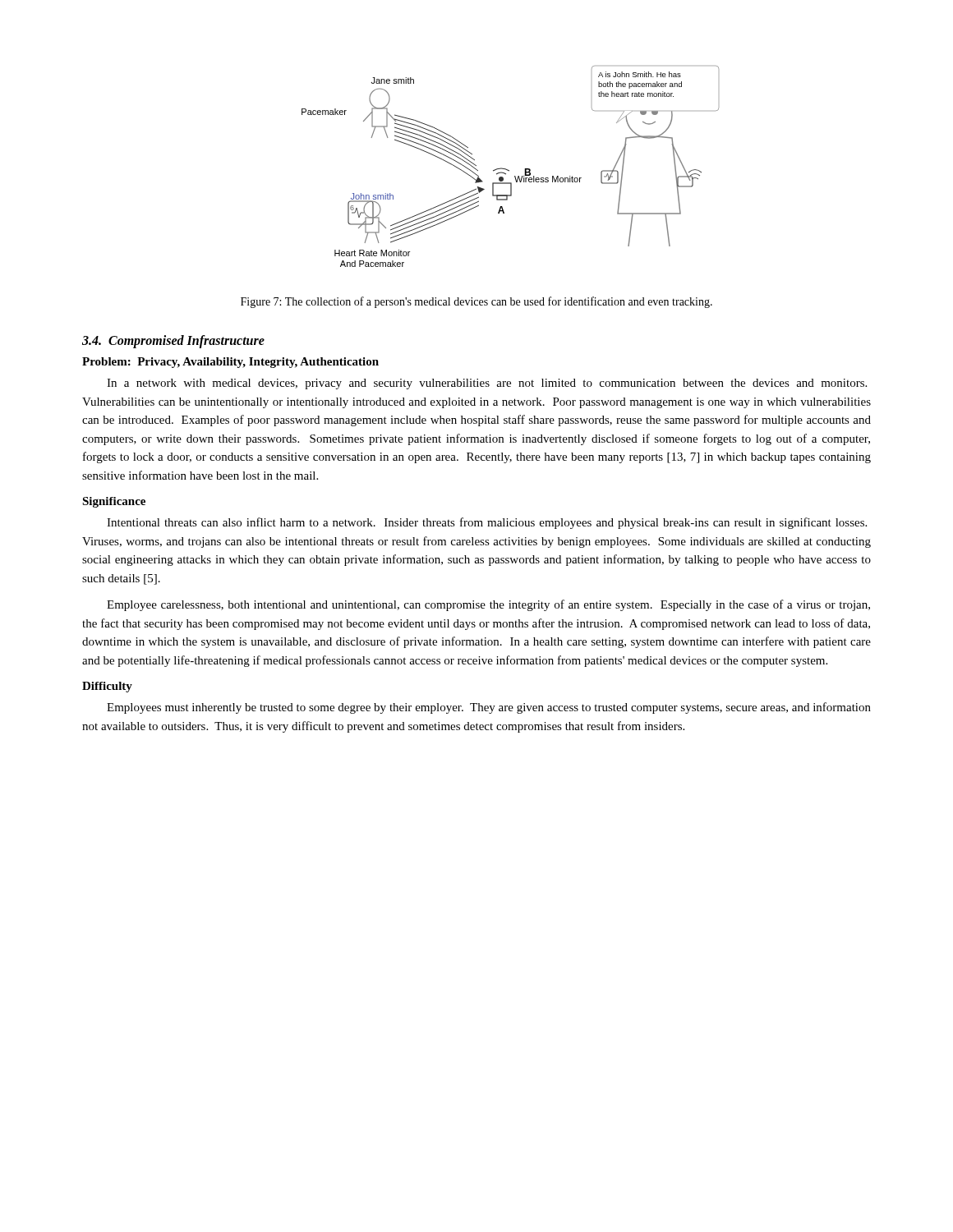Click on the caption that reads "Figure 7: The collection of a person's medical"
Viewport: 953px width, 1232px height.
pyautogui.click(x=476, y=302)
